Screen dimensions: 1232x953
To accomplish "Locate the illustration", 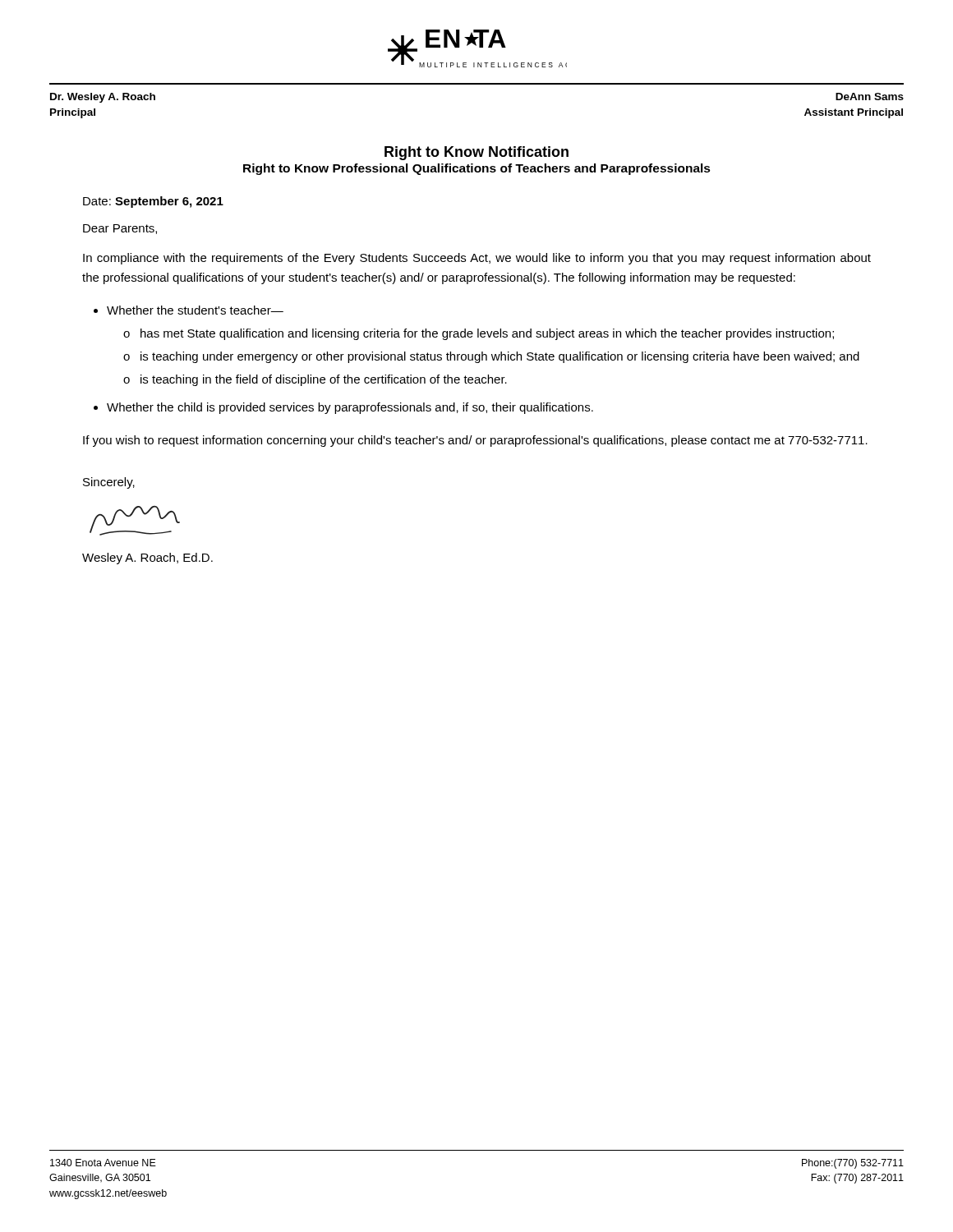I will click(x=476, y=521).
